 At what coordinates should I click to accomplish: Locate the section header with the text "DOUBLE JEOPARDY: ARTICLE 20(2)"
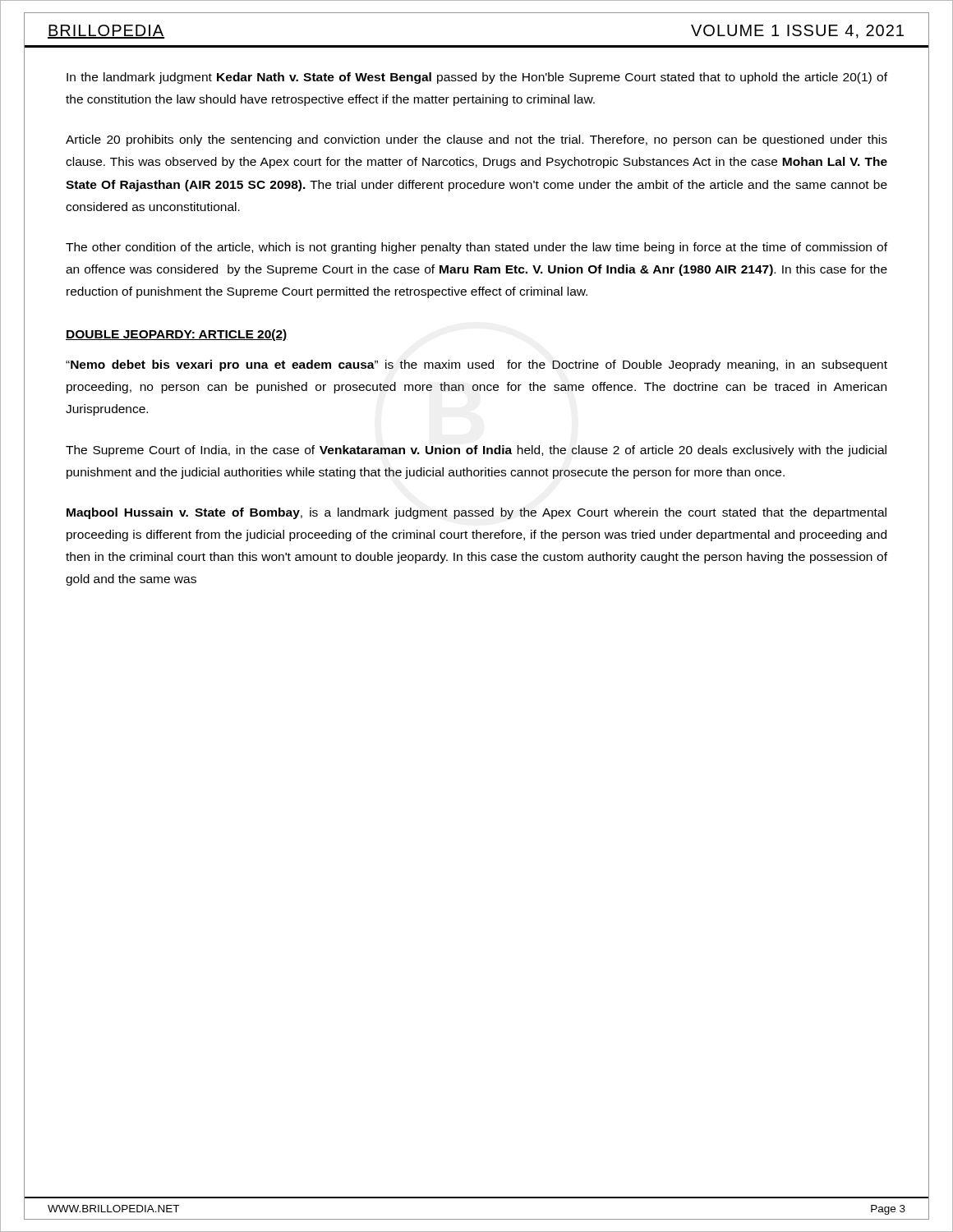point(176,334)
